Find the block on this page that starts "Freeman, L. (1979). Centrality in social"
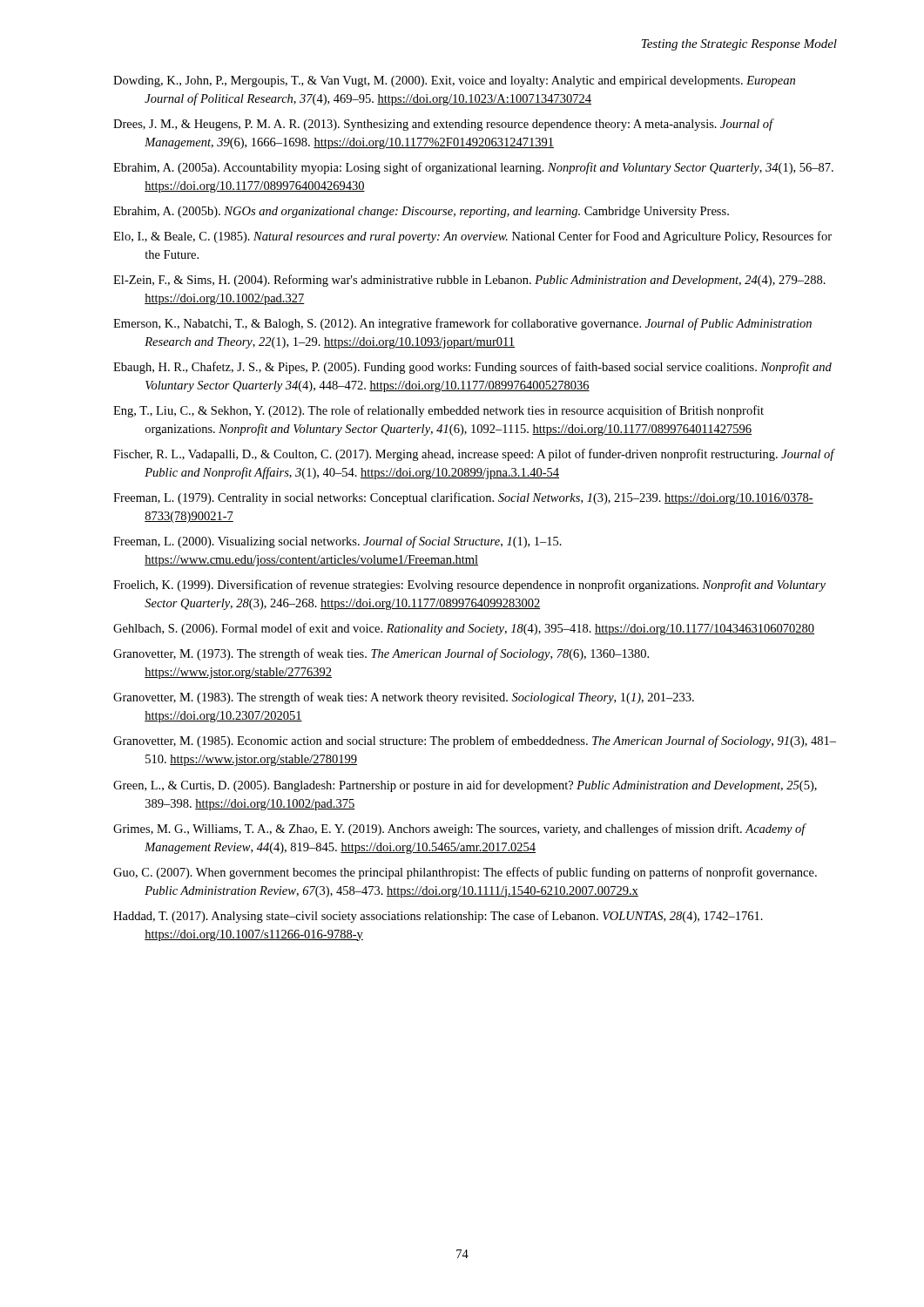The image size is (924, 1307). [463, 507]
